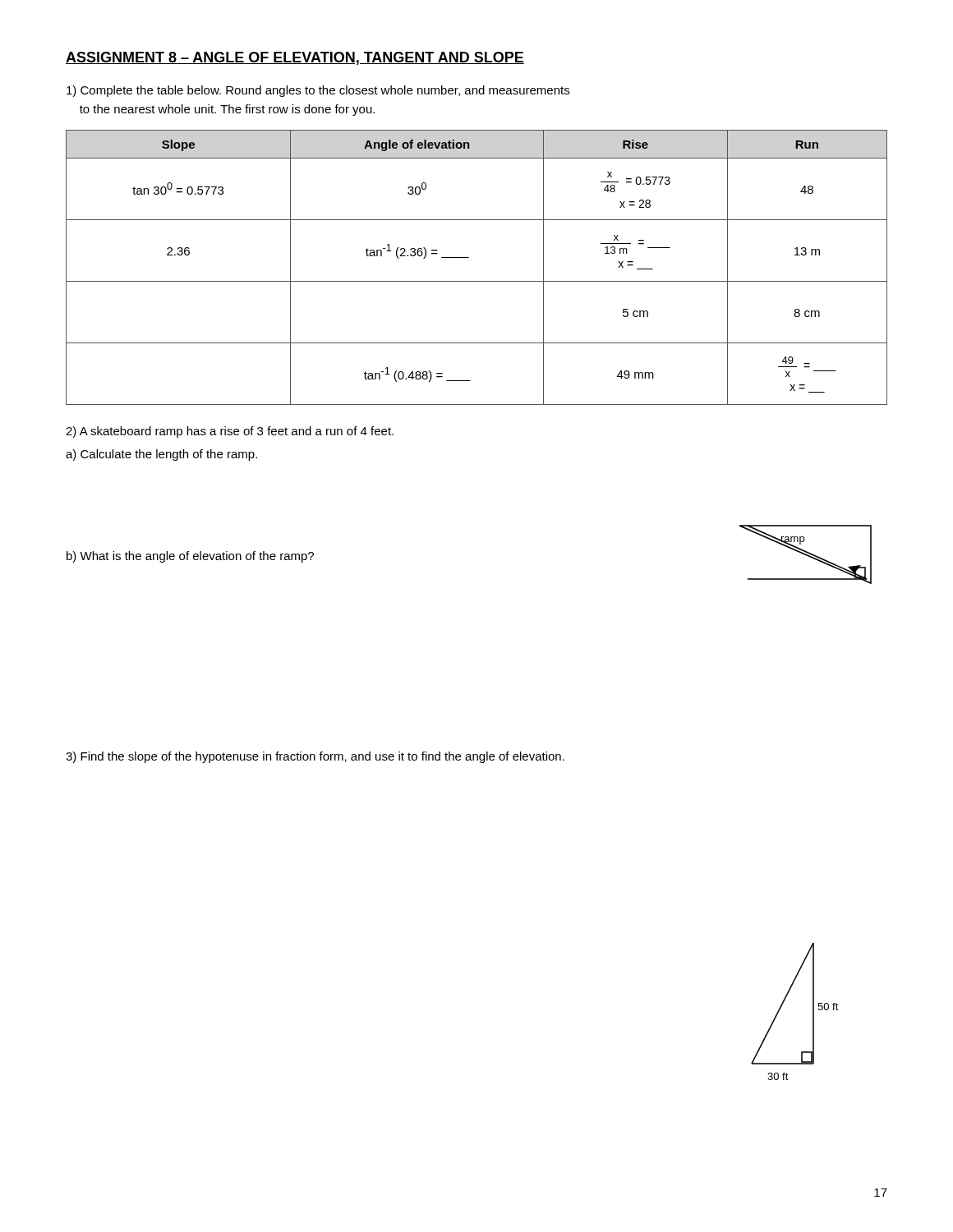Find the text starting "3) Find the slope of the"
This screenshot has width=953, height=1232.
coord(315,756)
